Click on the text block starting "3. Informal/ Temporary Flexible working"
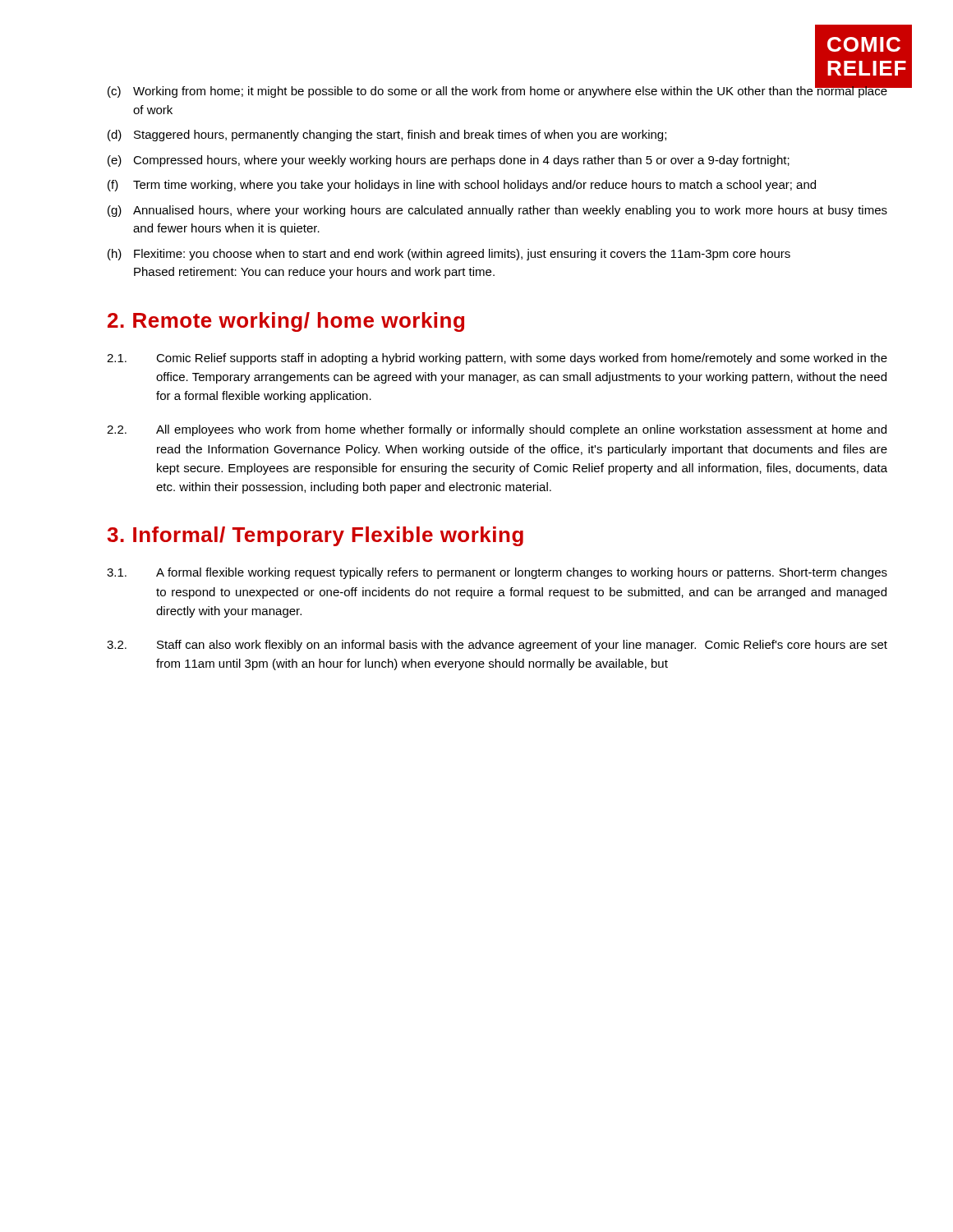Screen dimensions: 1232x953 (x=316, y=535)
